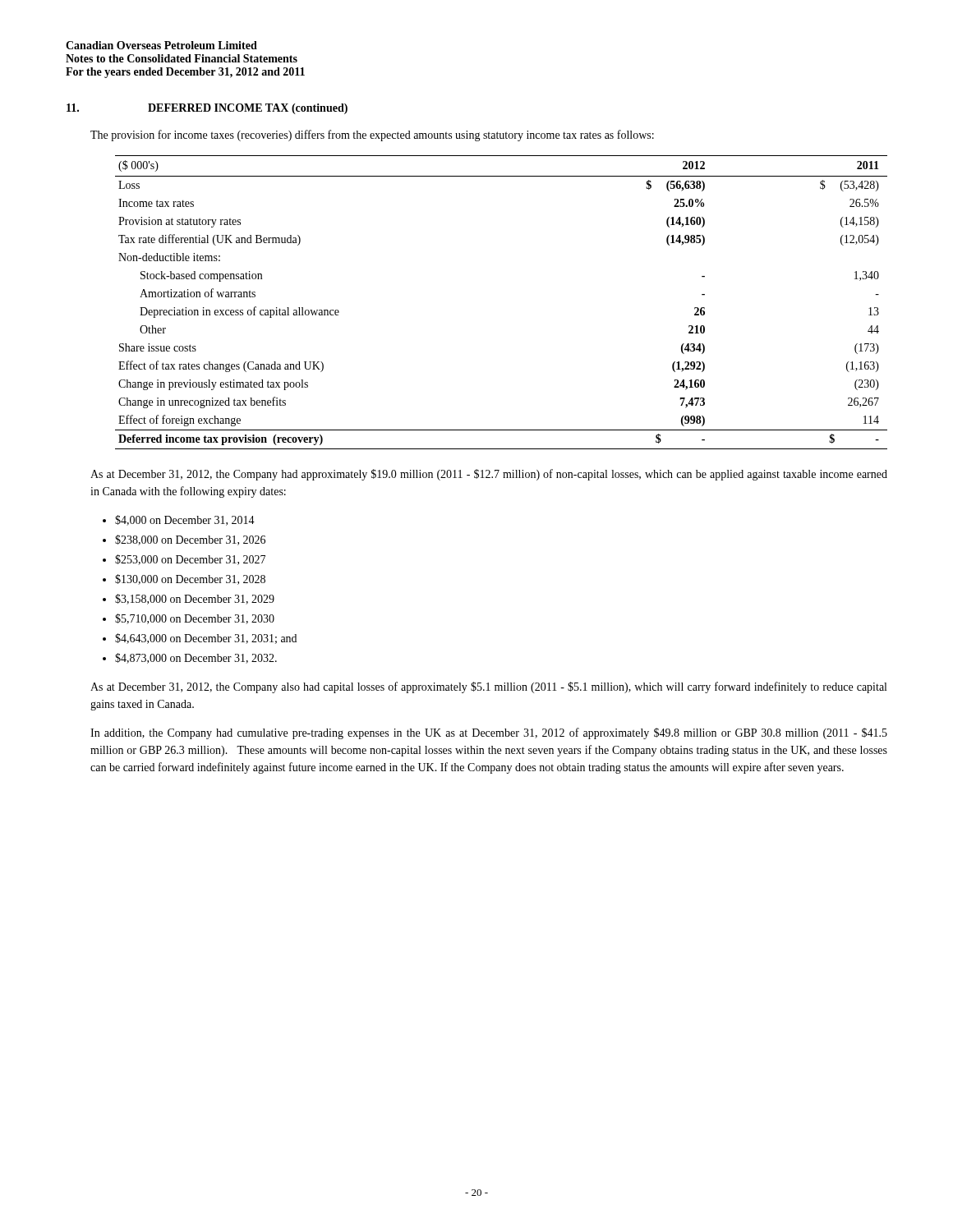Locate the text "$4,873,000 on December 31, 2032."
Viewport: 953px width, 1232px height.
point(196,658)
